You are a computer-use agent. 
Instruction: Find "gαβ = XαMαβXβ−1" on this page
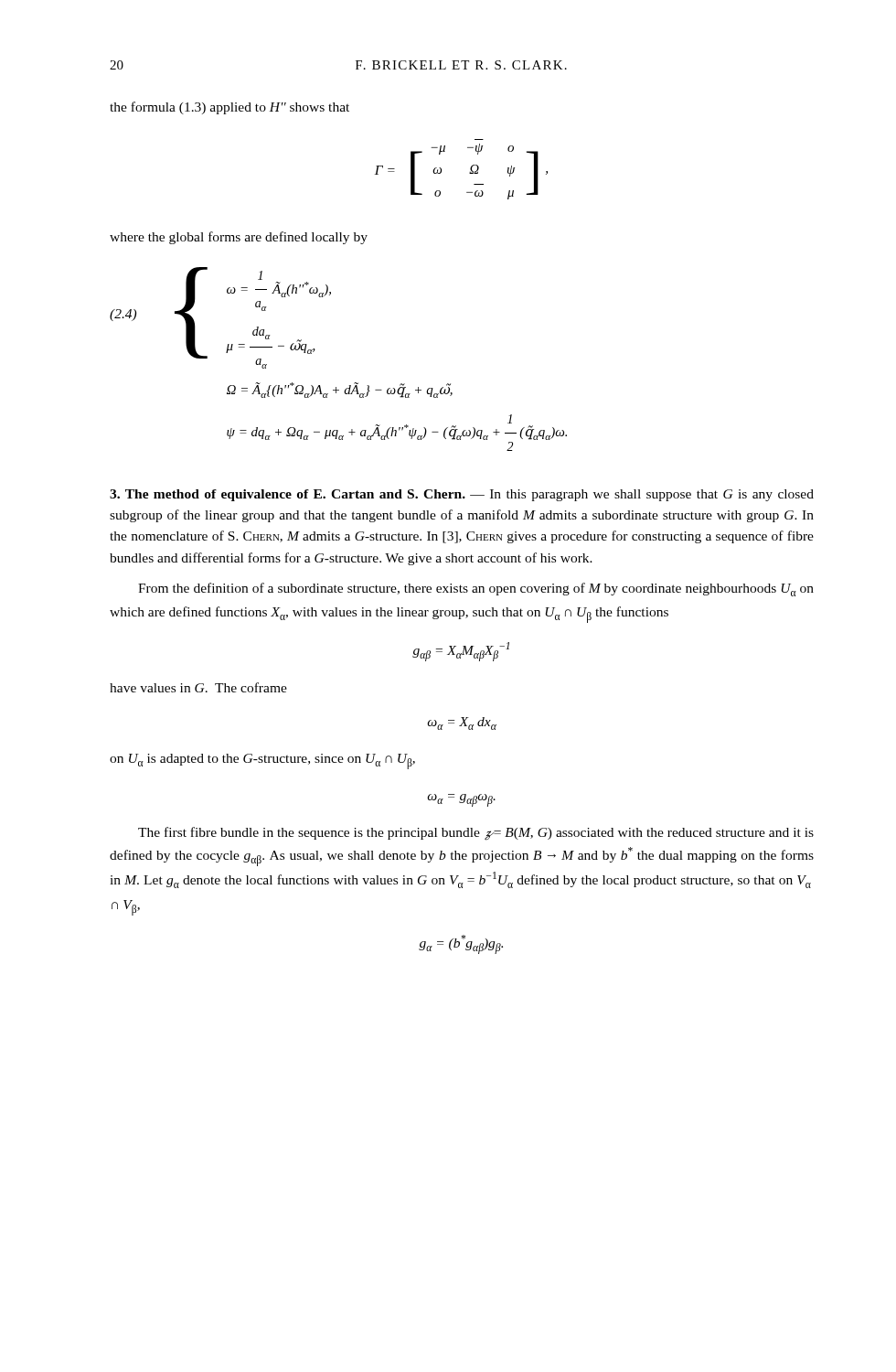pyautogui.click(x=462, y=651)
